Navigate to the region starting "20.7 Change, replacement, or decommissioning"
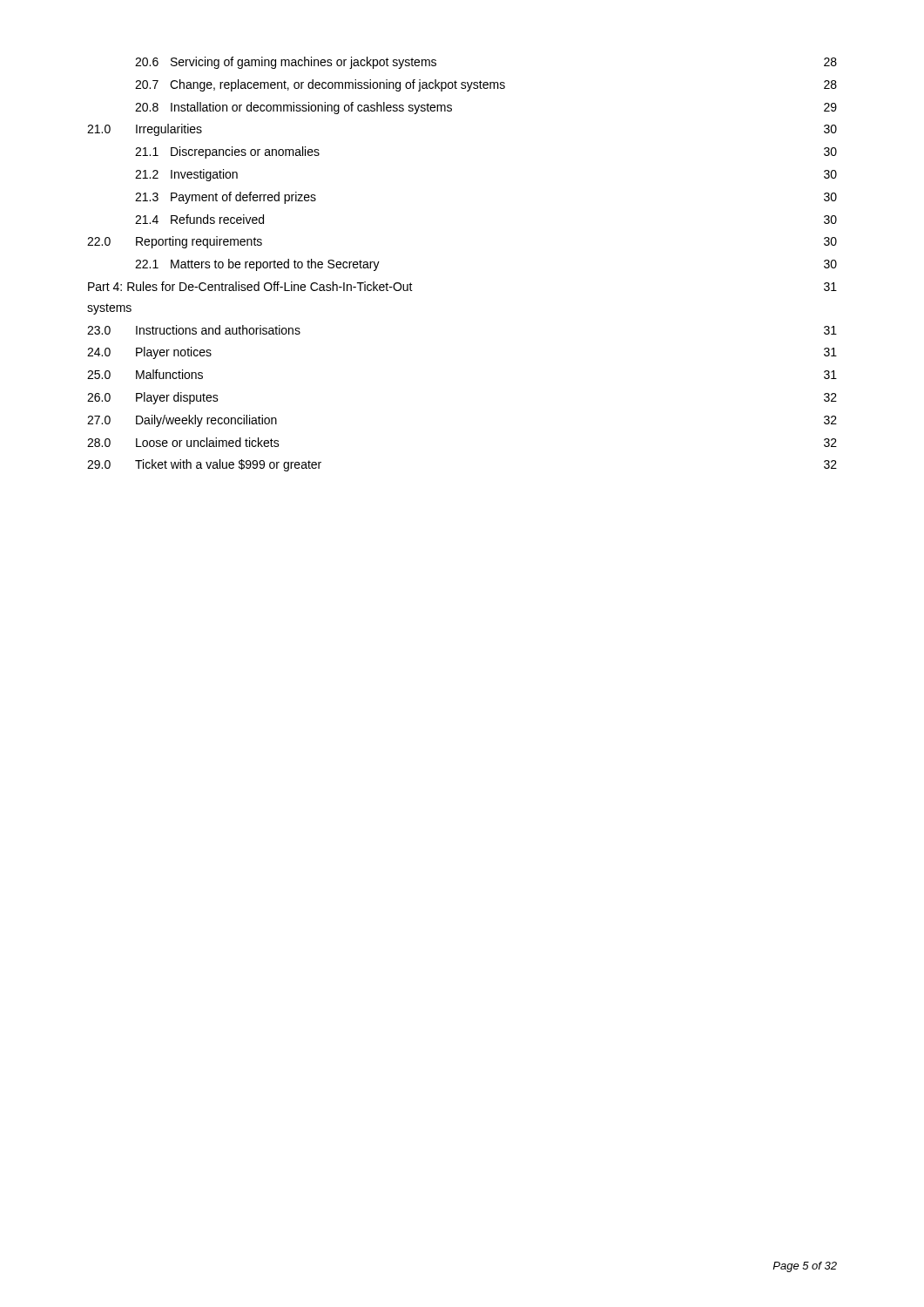The width and height of the screenshot is (924, 1307). coord(486,85)
